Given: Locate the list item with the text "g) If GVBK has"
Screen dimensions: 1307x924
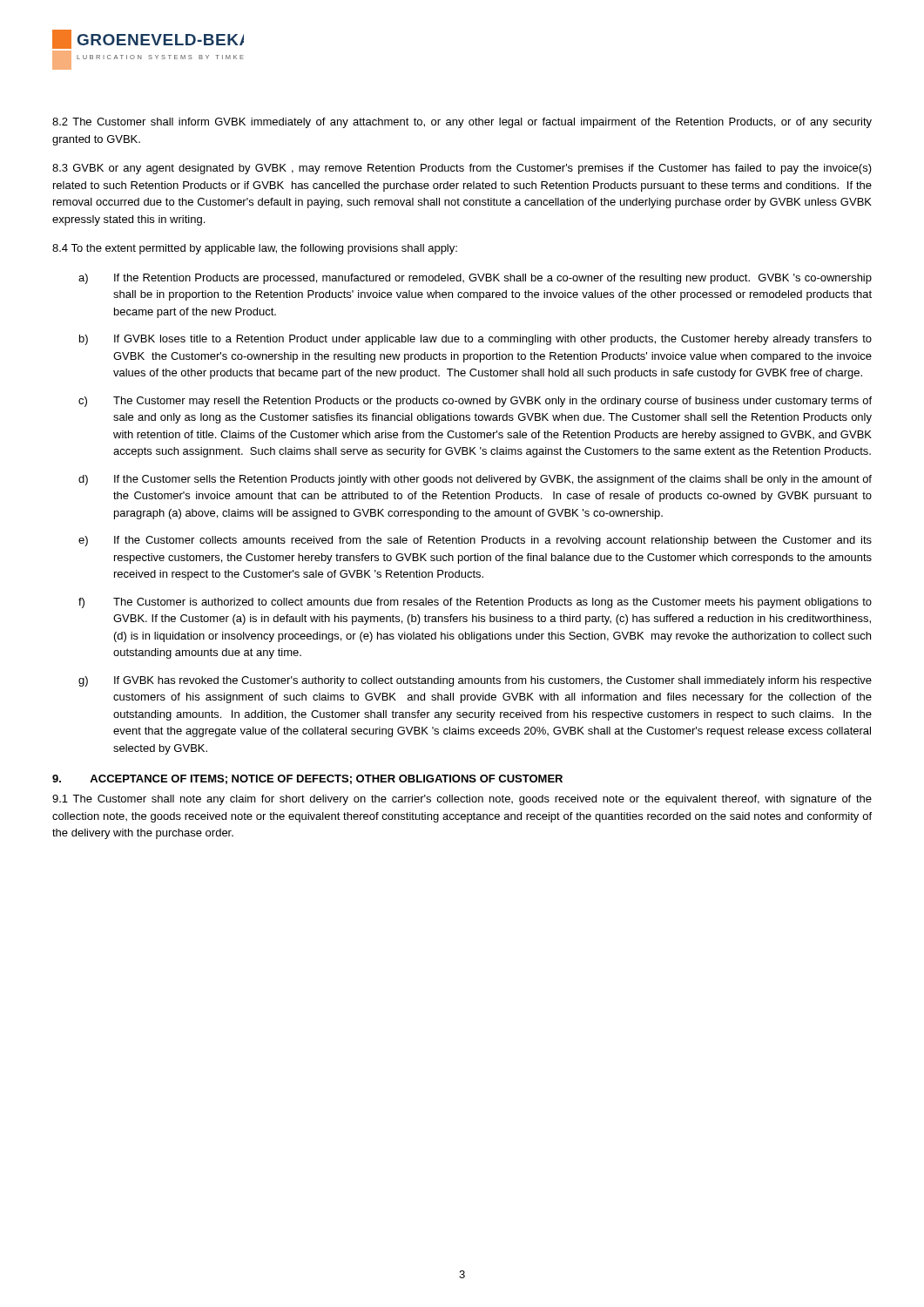Looking at the screenshot, I should point(462,714).
